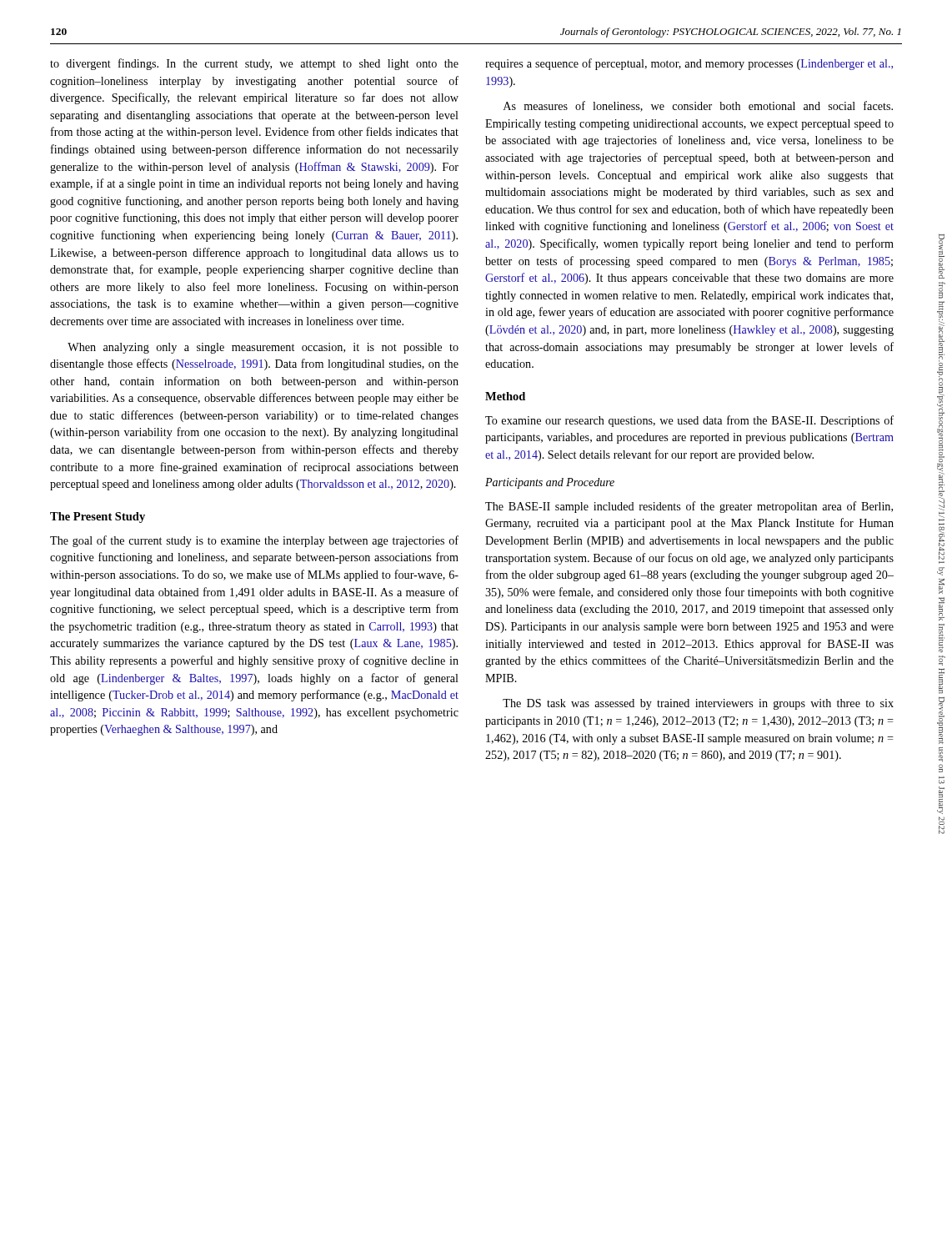The height and width of the screenshot is (1251, 952).
Task: Select the text block with the text "to divergent findings. In the current"
Action: coord(254,192)
